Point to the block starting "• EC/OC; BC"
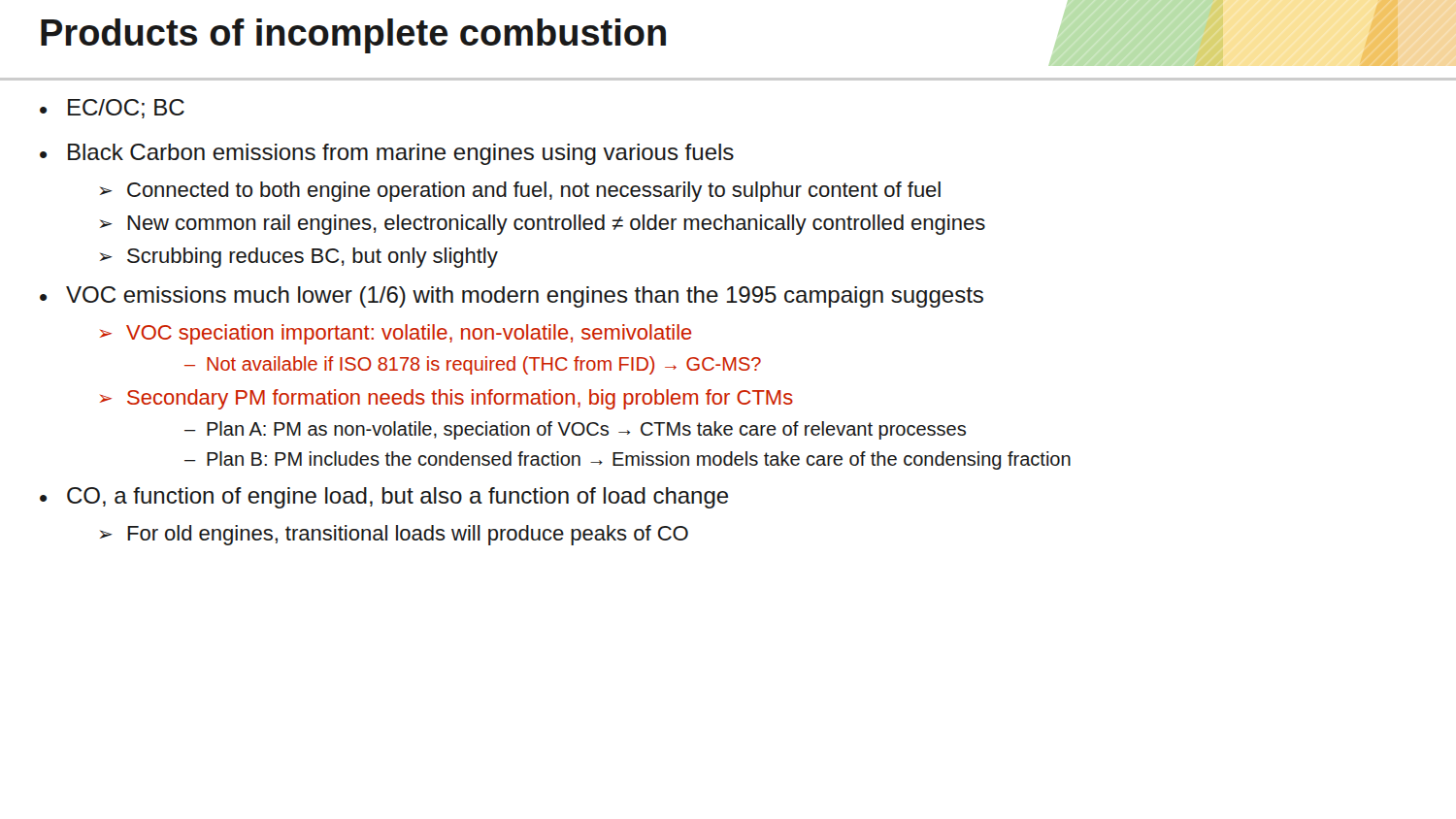This screenshot has height=819, width=1456. 112,110
